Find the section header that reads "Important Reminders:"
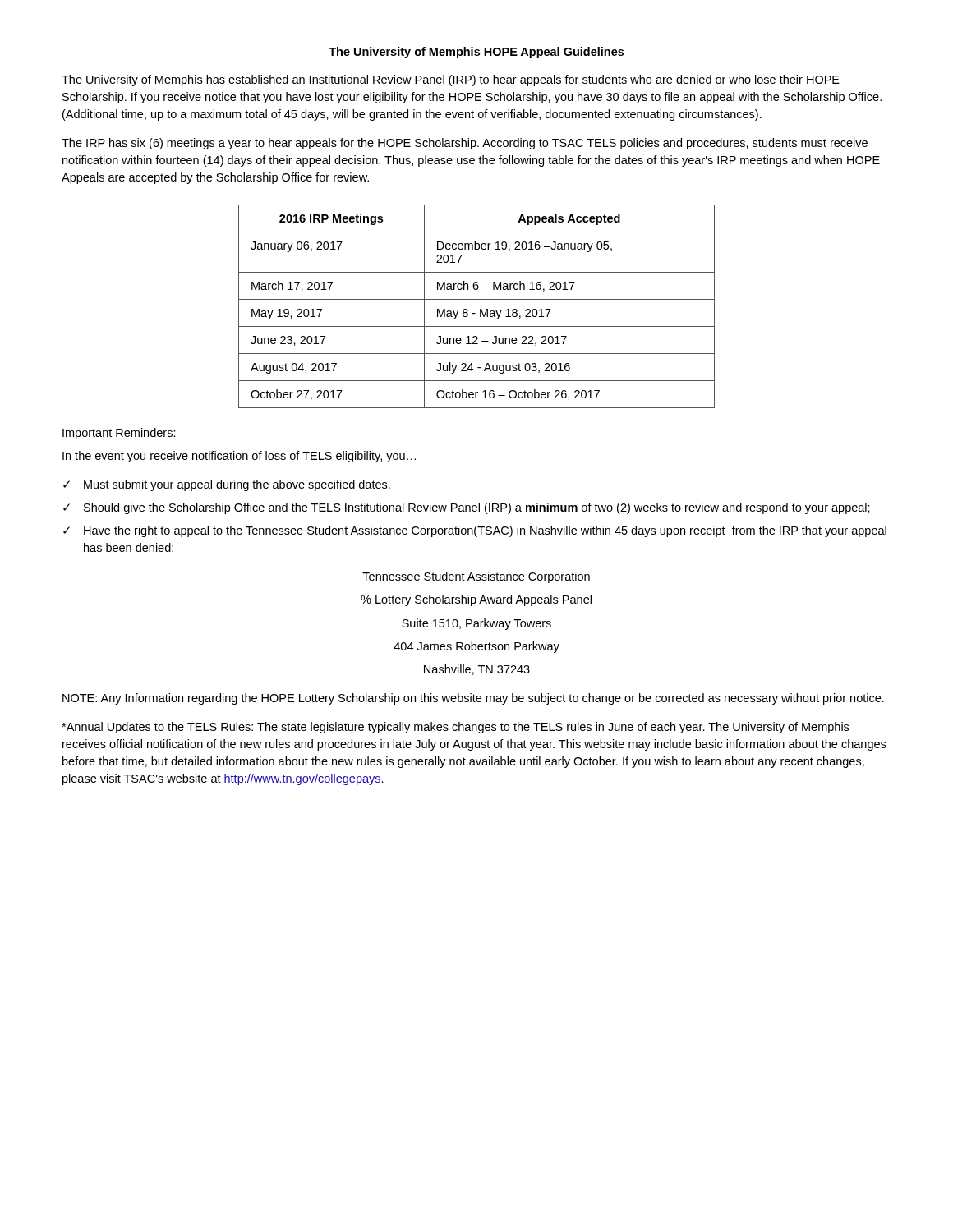953x1232 pixels. pos(119,433)
